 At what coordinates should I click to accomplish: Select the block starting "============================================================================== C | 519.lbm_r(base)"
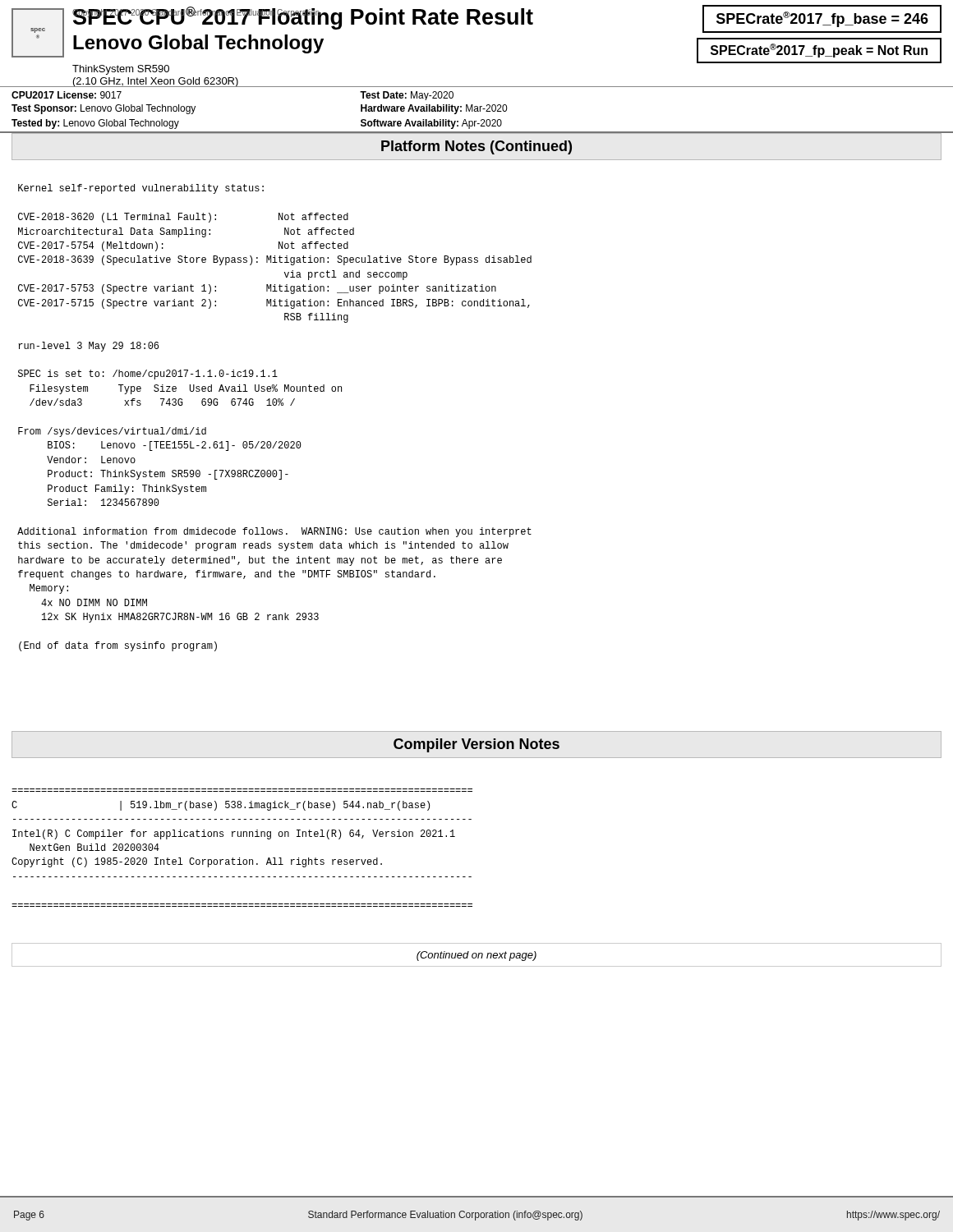(242, 848)
